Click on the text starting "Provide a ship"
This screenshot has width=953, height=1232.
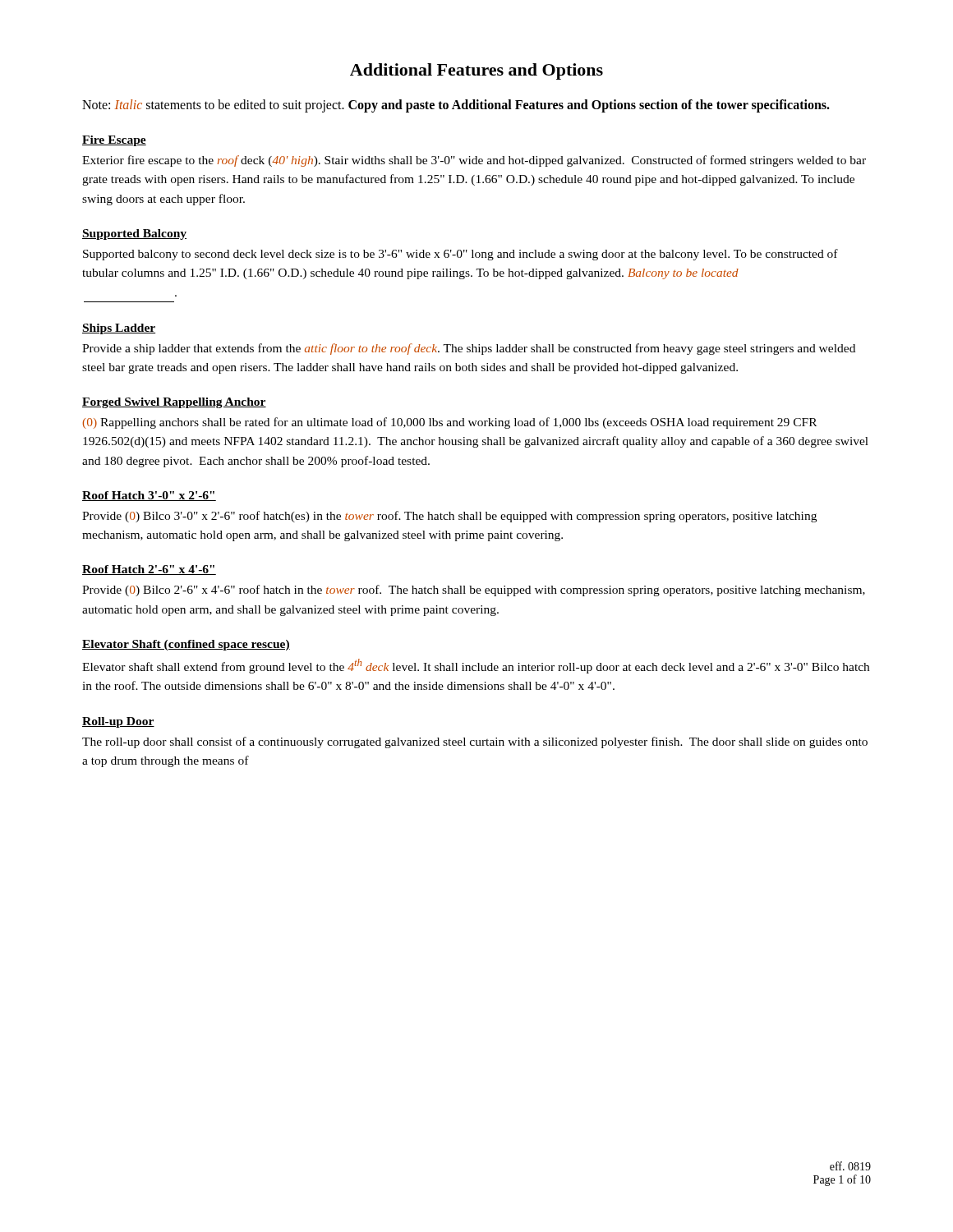469,357
